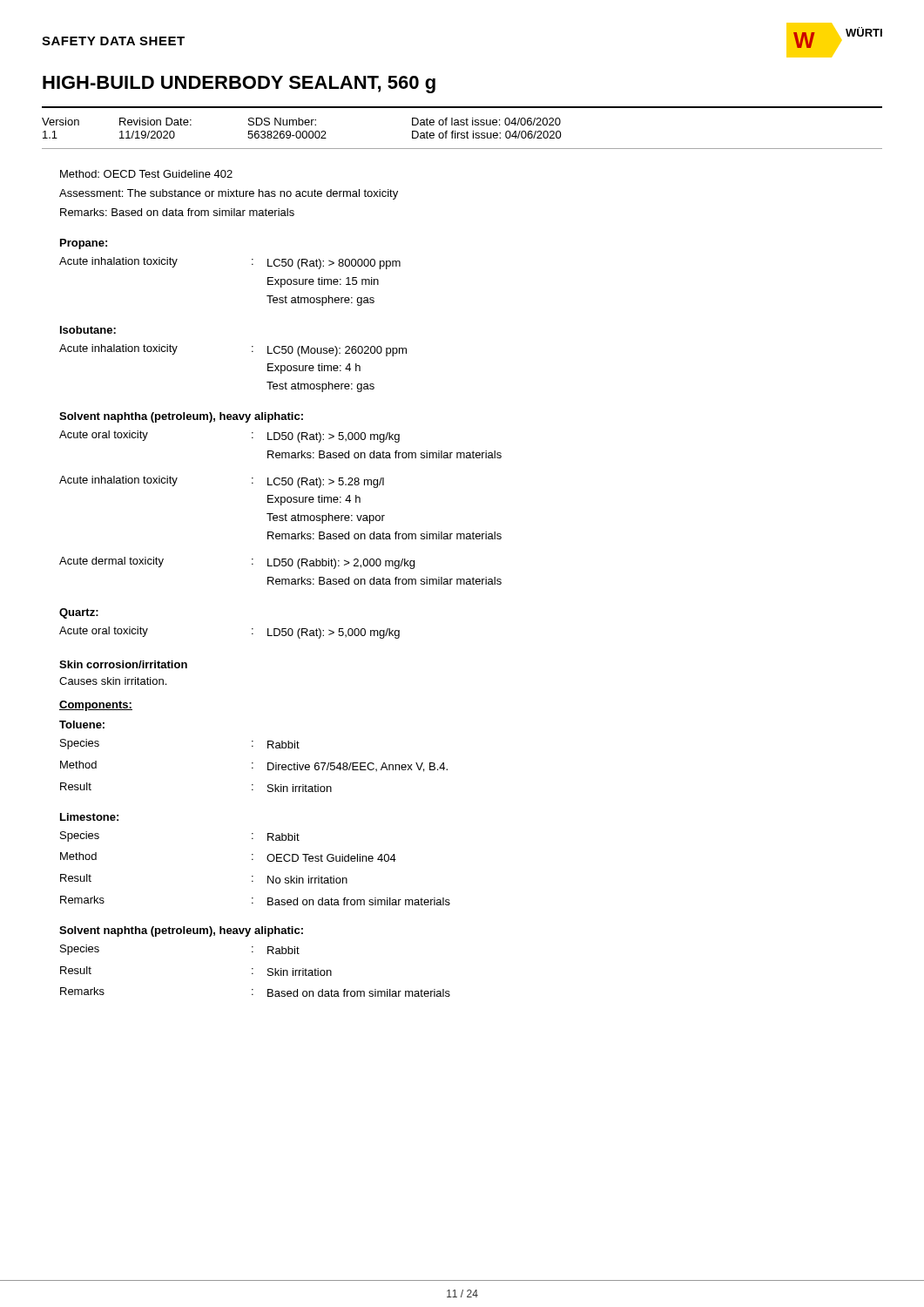This screenshot has height=1307, width=924.
Task: Point to "HIGH-BUILD UNDERBODY SEALANT, 560 g"
Action: click(239, 82)
